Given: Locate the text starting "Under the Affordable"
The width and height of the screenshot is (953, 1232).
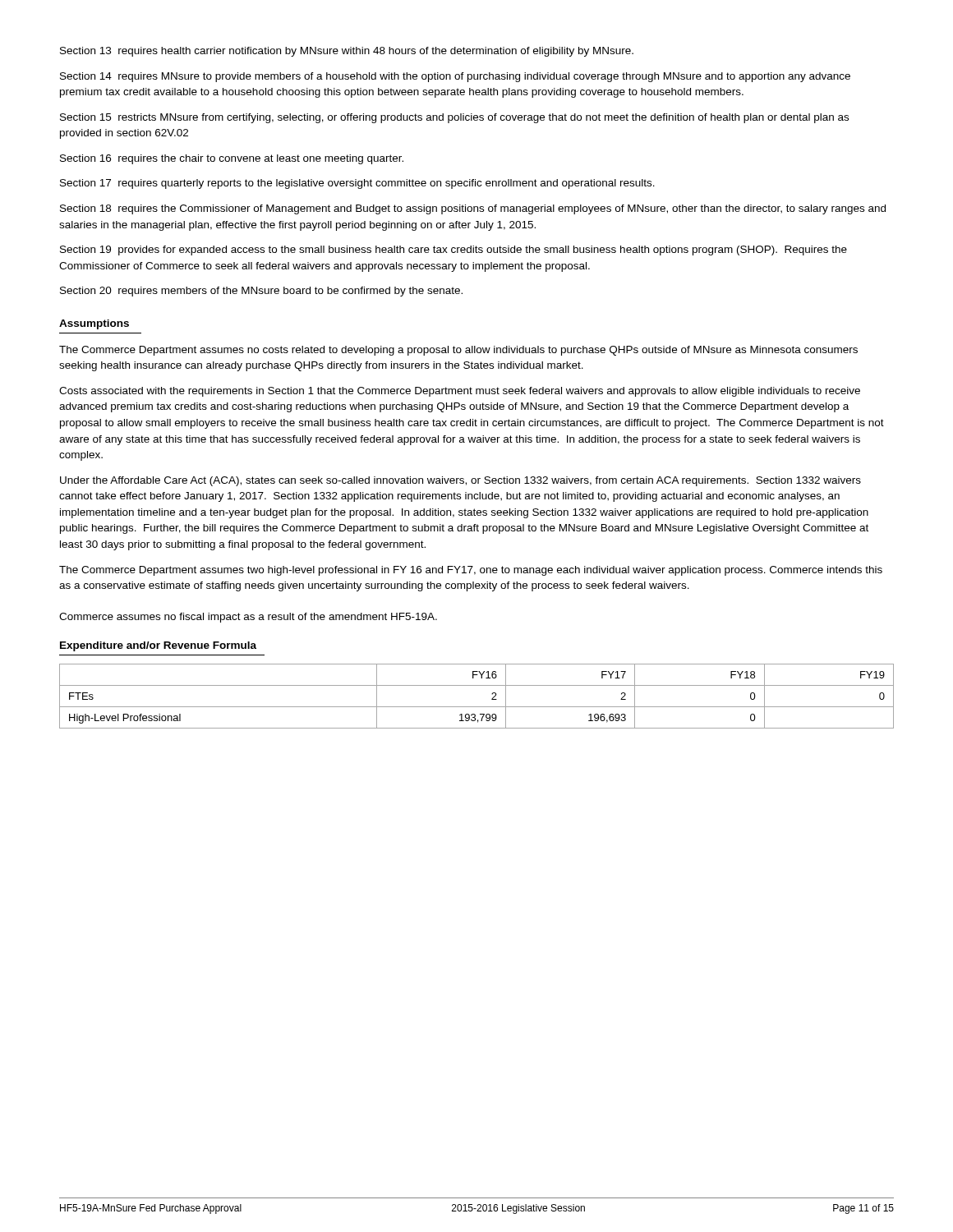Looking at the screenshot, I should point(464,512).
